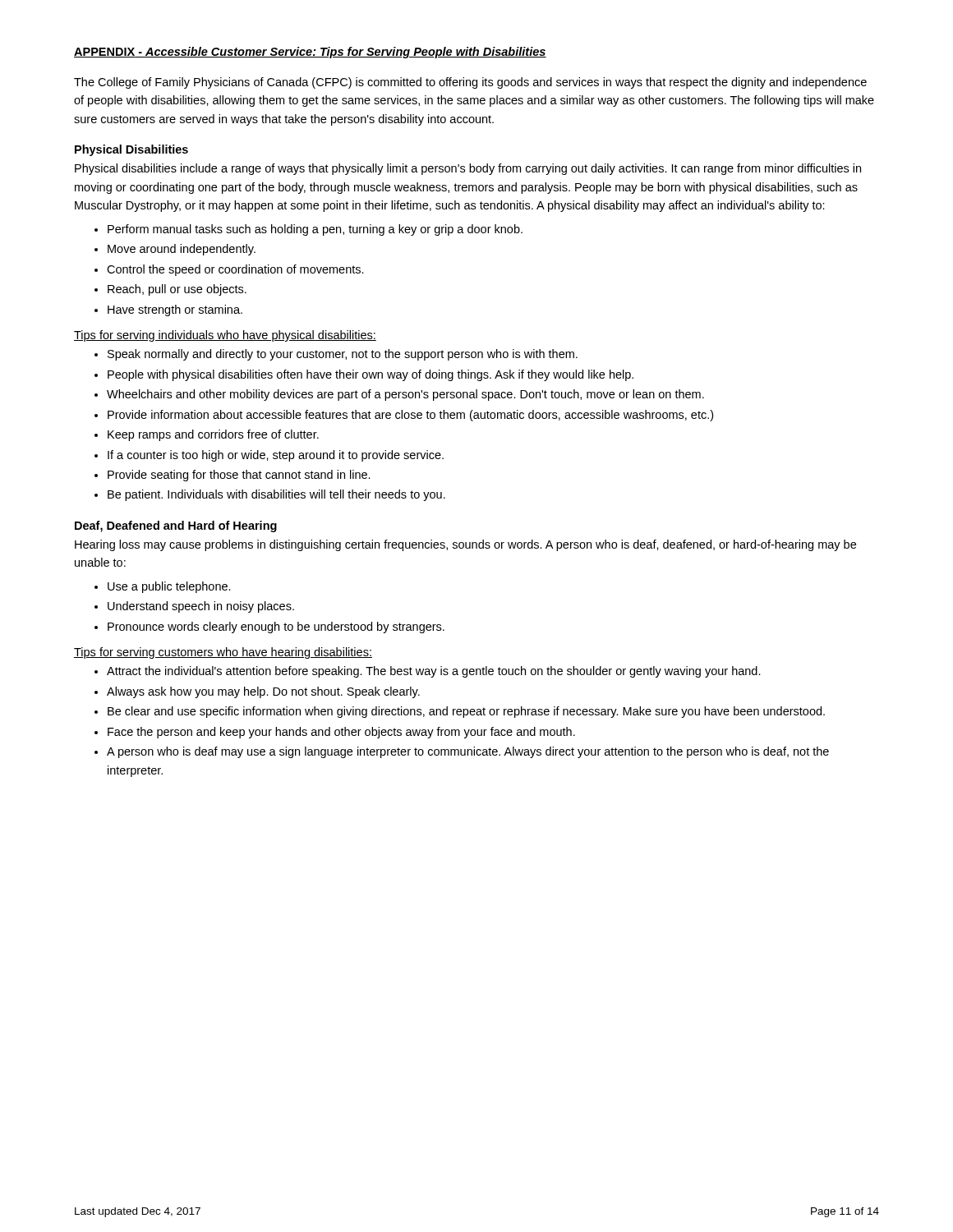Click on the block starting "Understand speech in noisy places."
953x1232 pixels.
201,606
